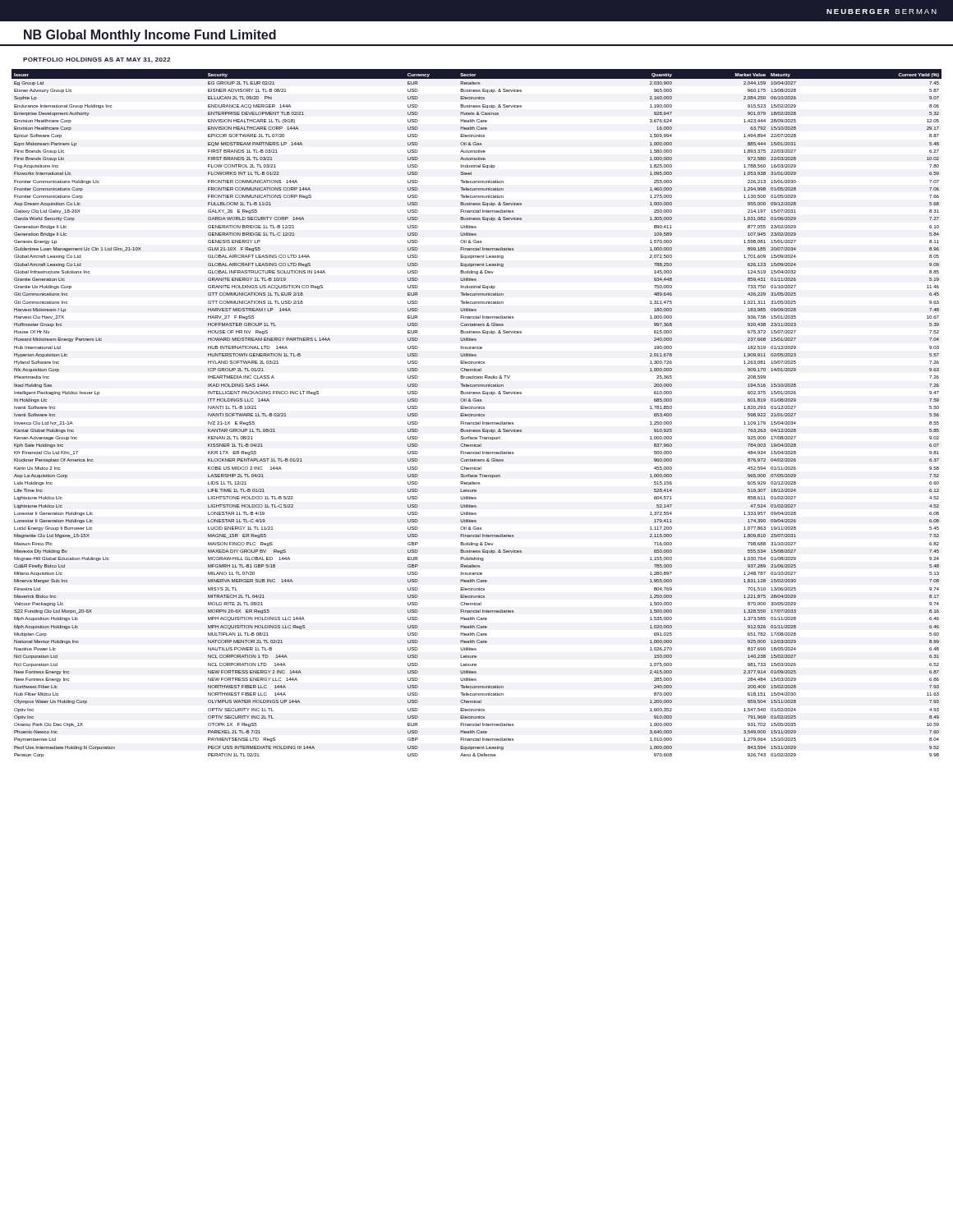
Task: Click on the table containing "MINERVA MERGER SUB INC"
Action: 476,413
